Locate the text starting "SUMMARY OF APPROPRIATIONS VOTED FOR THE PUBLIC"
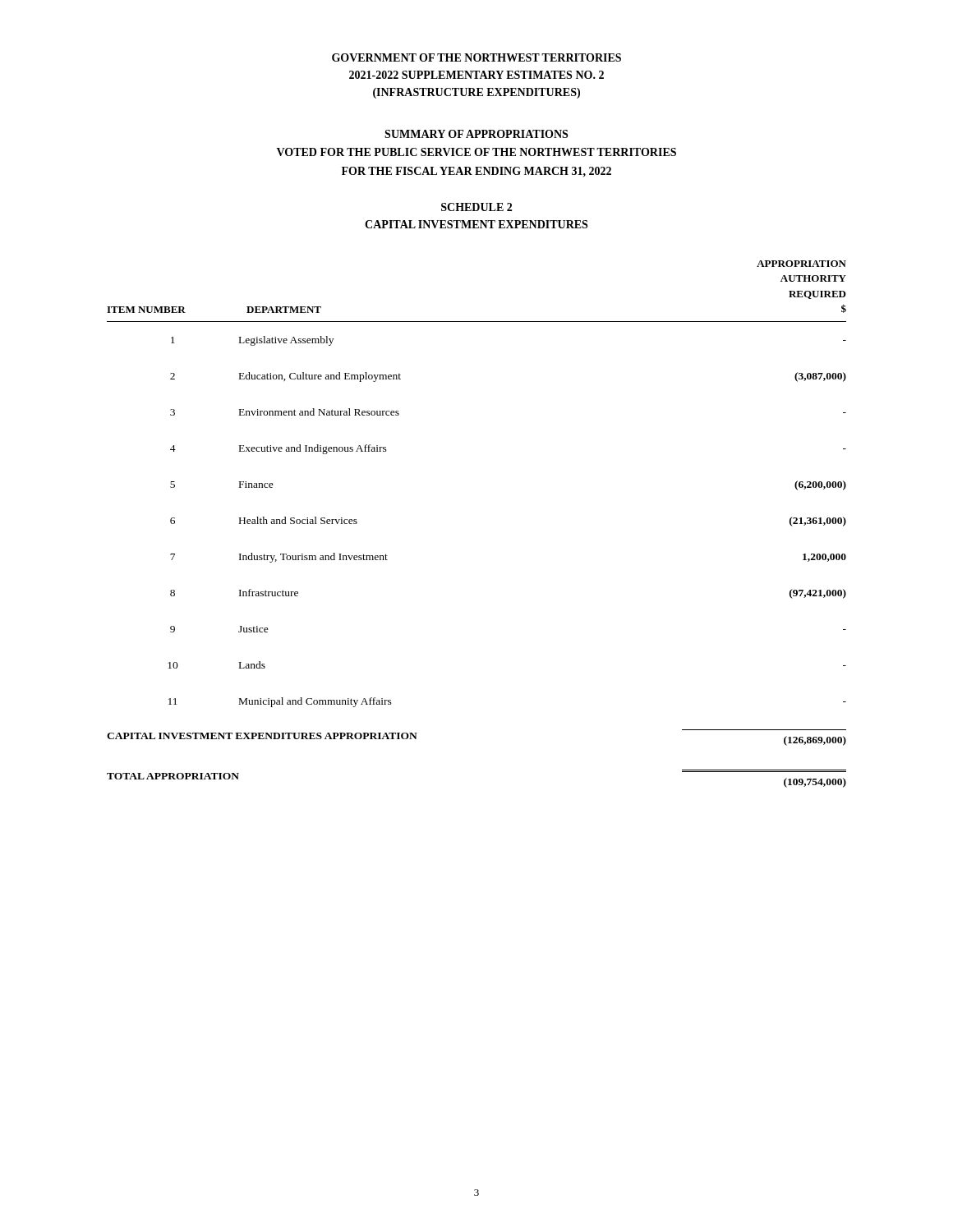 [x=476, y=153]
